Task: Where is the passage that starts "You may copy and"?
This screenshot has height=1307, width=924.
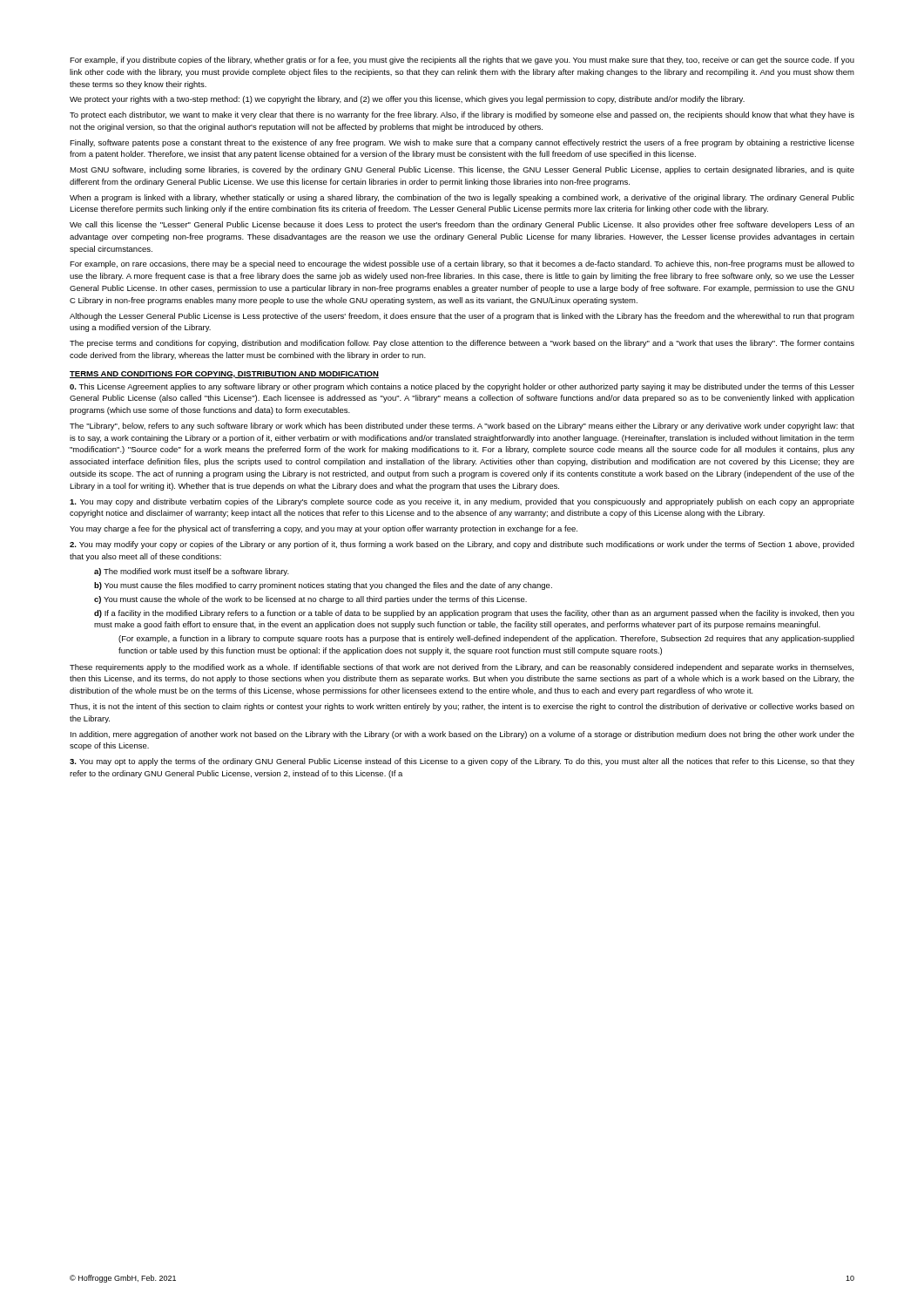Action: click(462, 507)
